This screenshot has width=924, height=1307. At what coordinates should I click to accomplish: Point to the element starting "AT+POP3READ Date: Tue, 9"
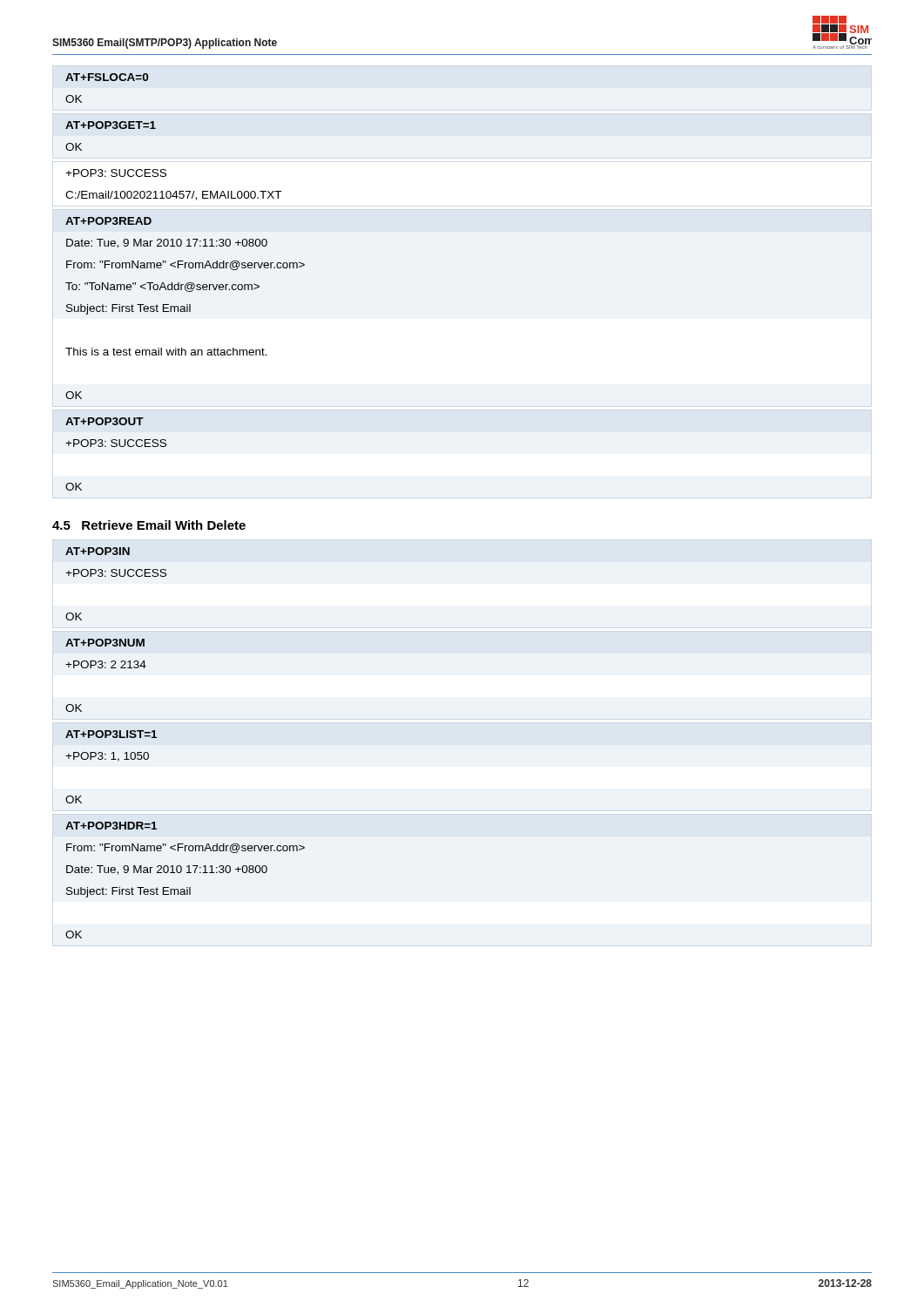(108, 221)
